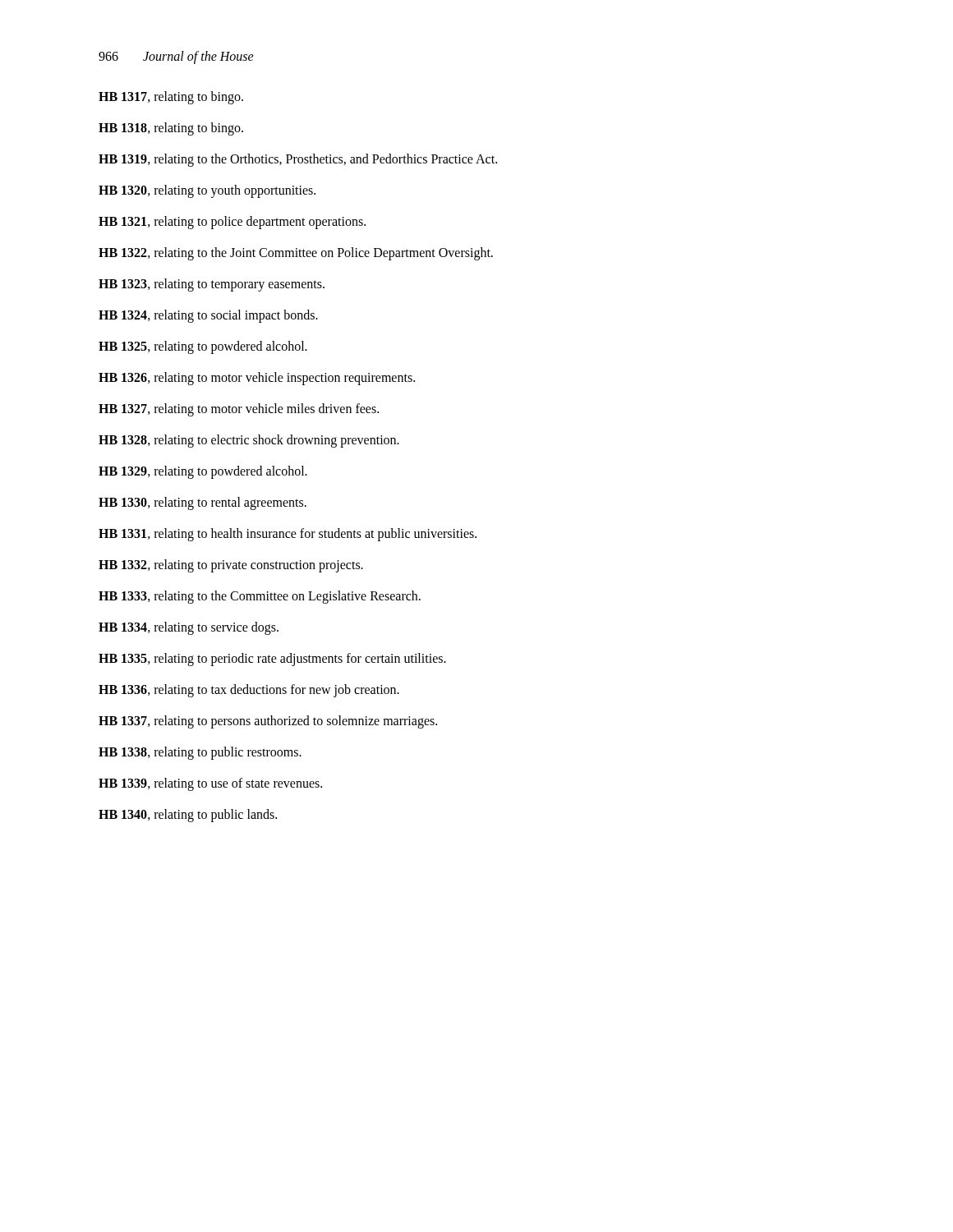Find the list item that says "HB 1324, relating to social impact"

[x=208, y=315]
